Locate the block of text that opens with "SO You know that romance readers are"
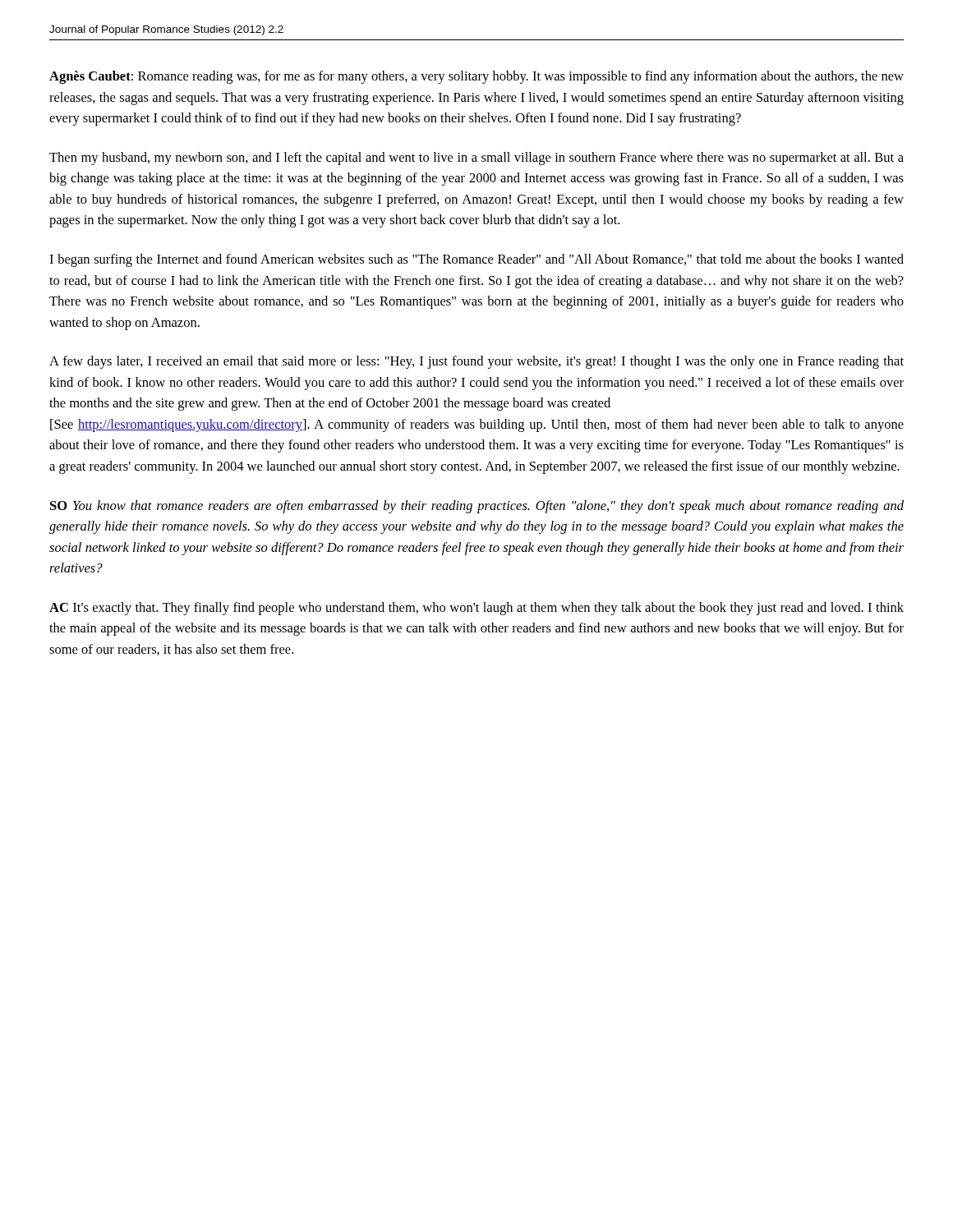The width and height of the screenshot is (953, 1232). pyautogui.click(x=476, y=537)
